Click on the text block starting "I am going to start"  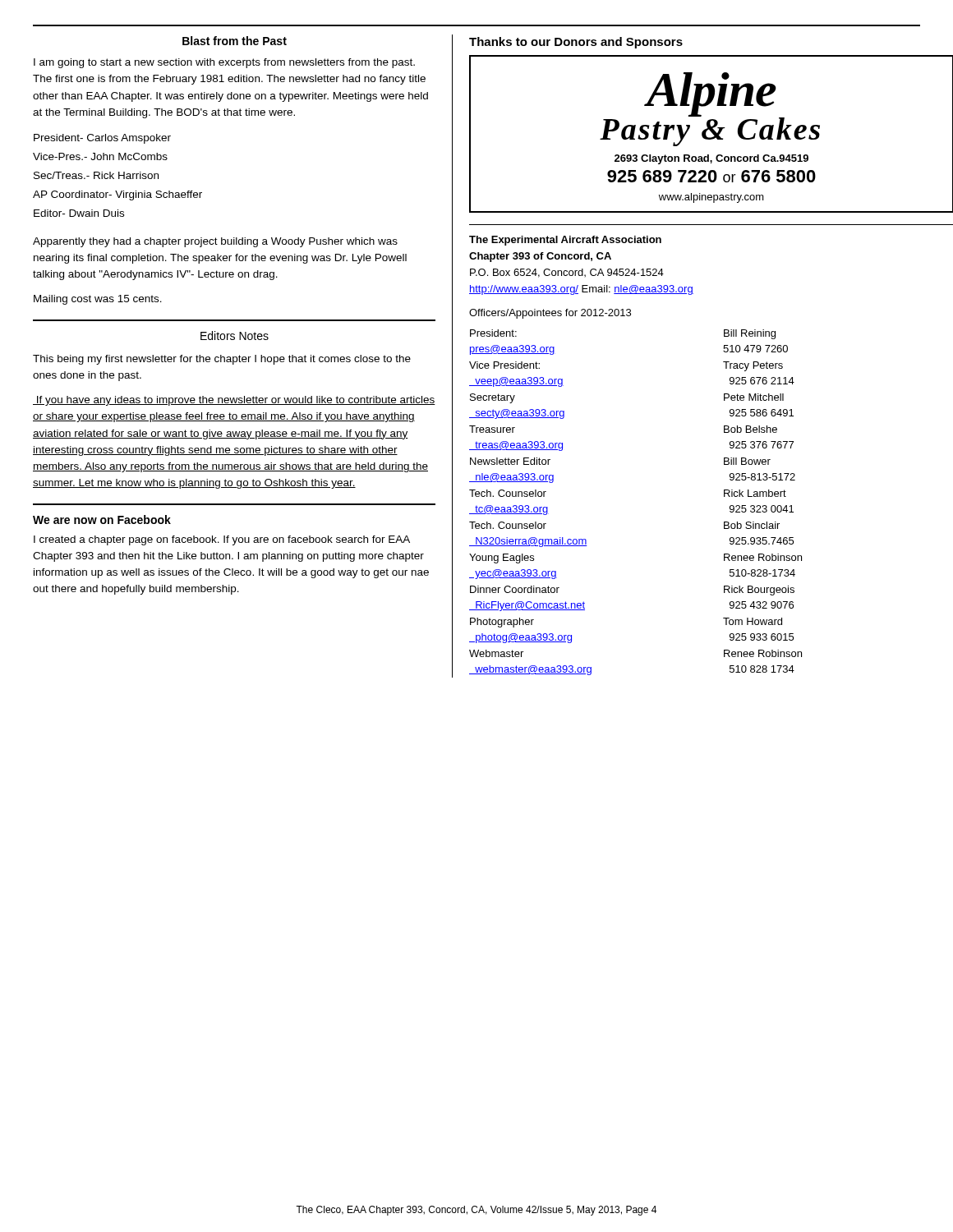pyautogui.click(x=231, y=87)
